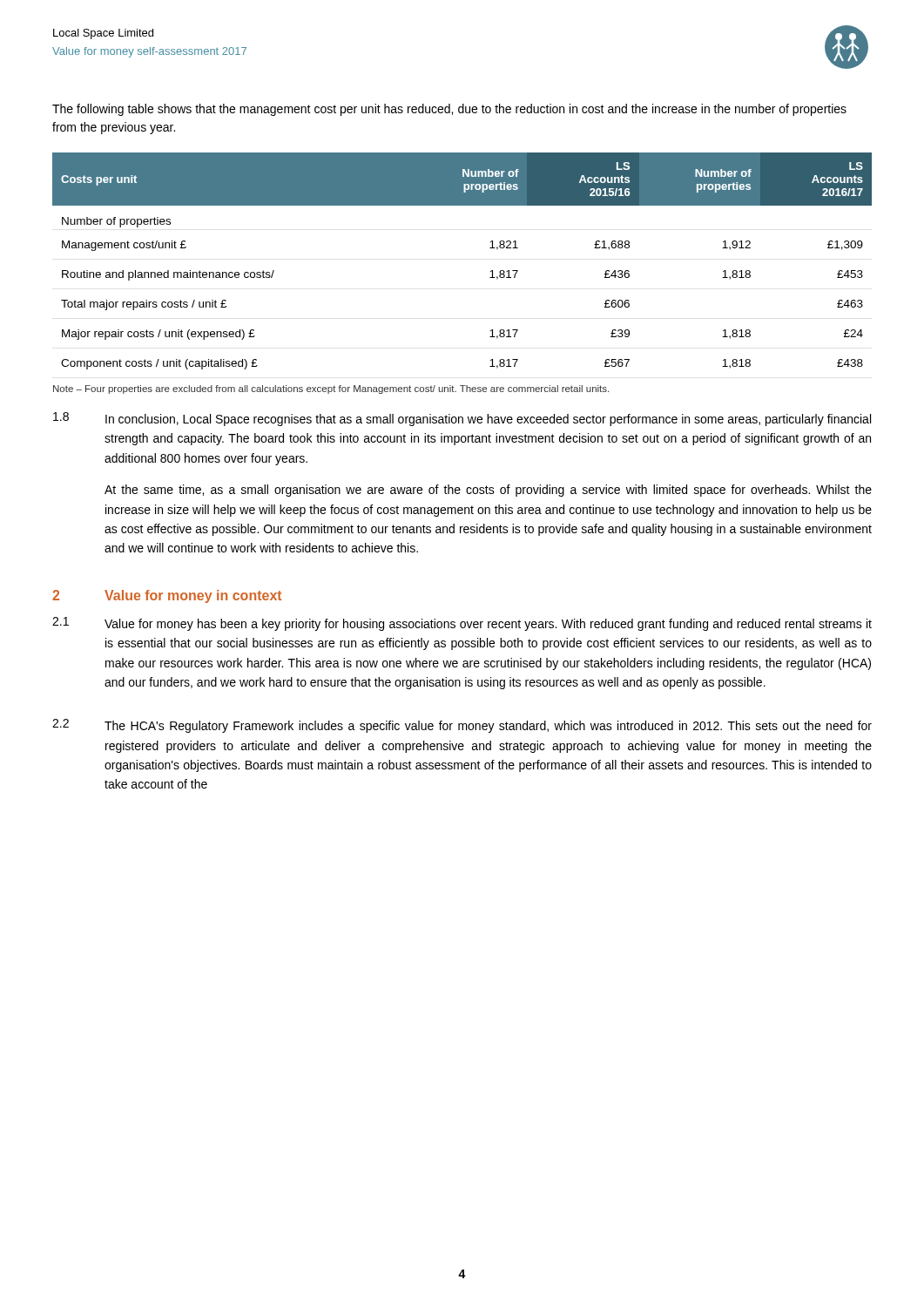Locate the block of text that opens with "8 In conclusion, Local Space recognises that"

point(462,490)
